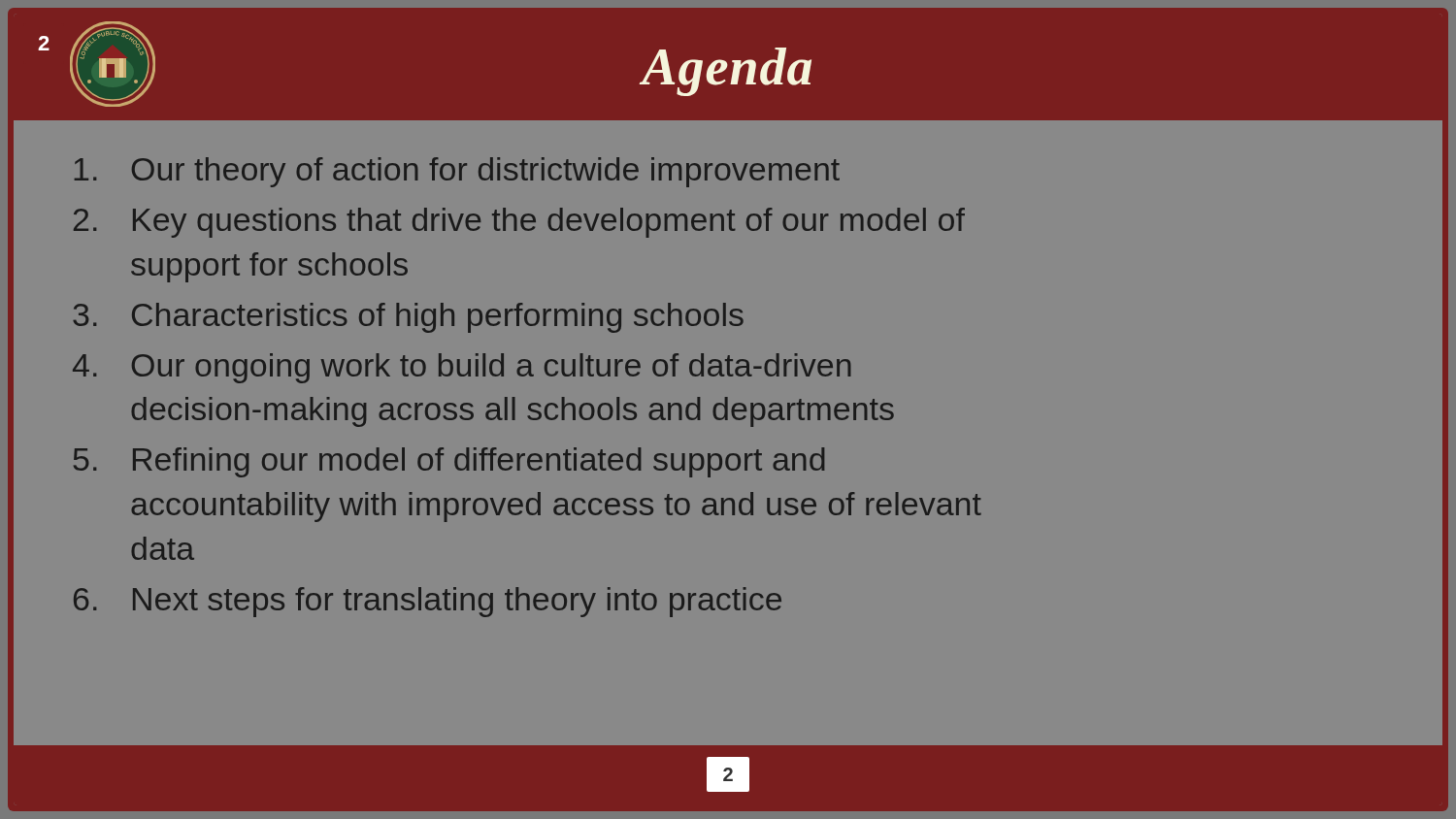The height and width of the screenshot is (819, 1456).
Task: Locate the list item with the text "6. Next steps for translating theory"
Action: [x=728, y=600]
